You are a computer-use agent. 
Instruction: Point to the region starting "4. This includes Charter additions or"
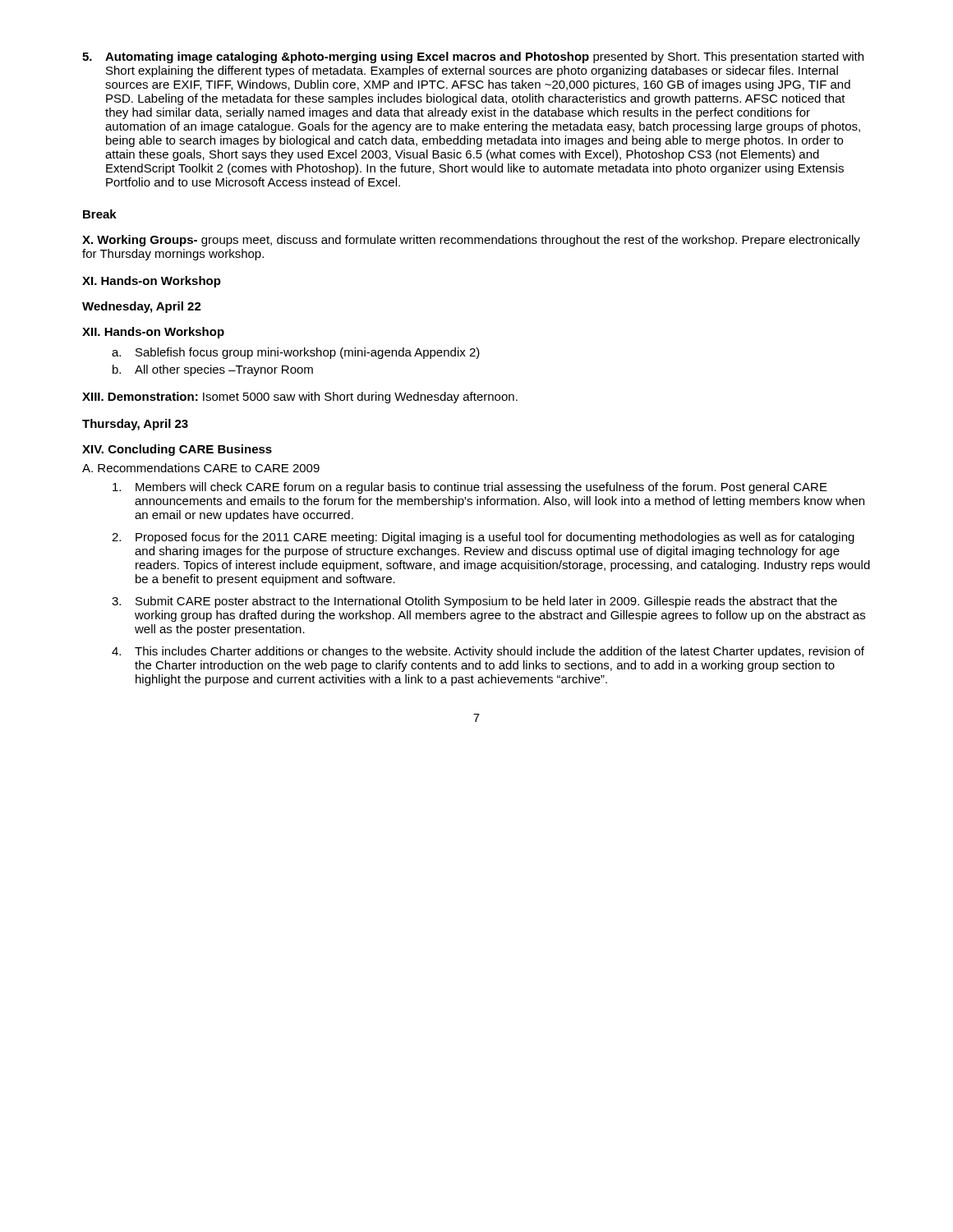(x=491, y=665)
